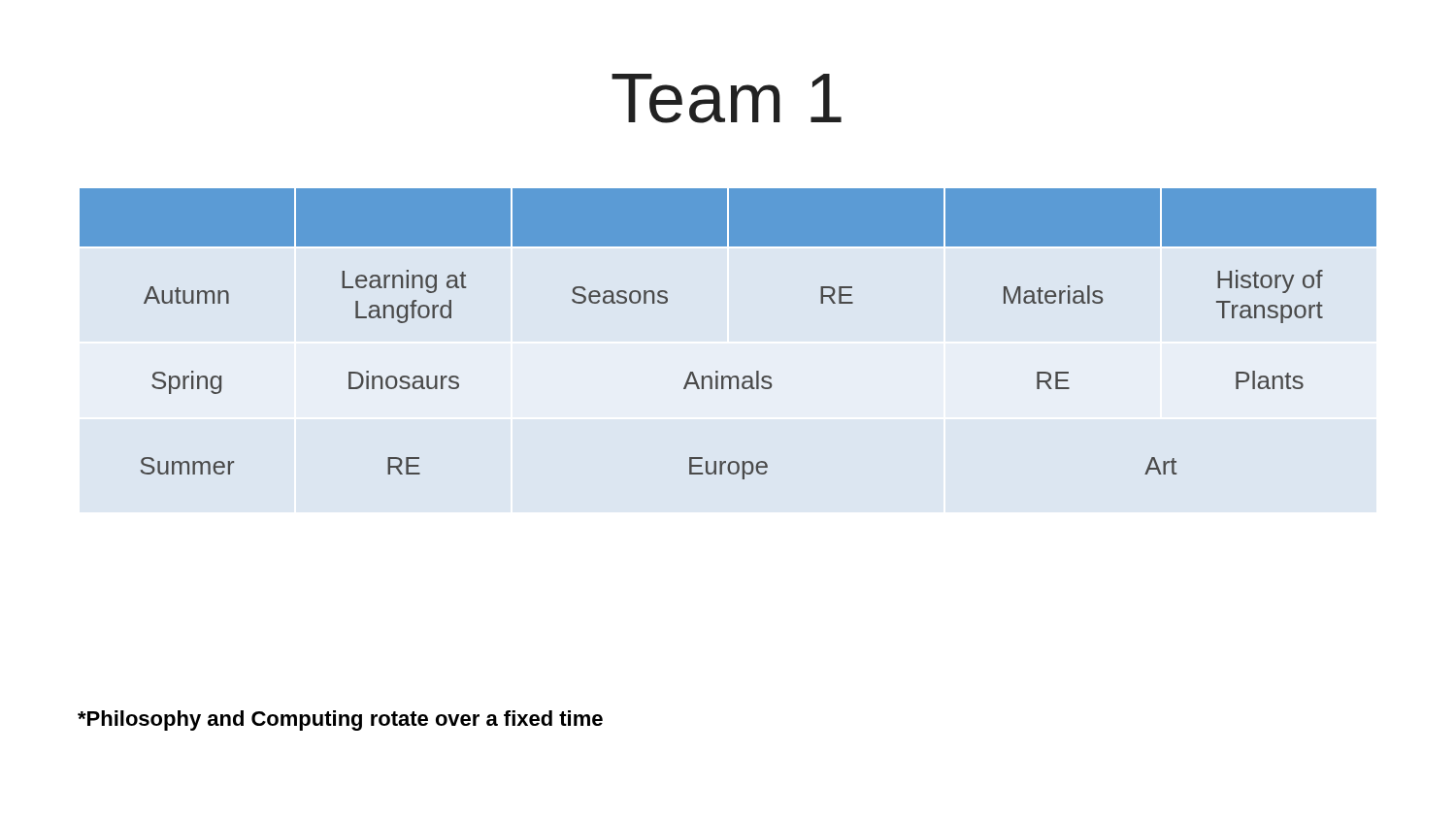Select the table
This screenshot has height=819, width=1456.
[728, 350]
